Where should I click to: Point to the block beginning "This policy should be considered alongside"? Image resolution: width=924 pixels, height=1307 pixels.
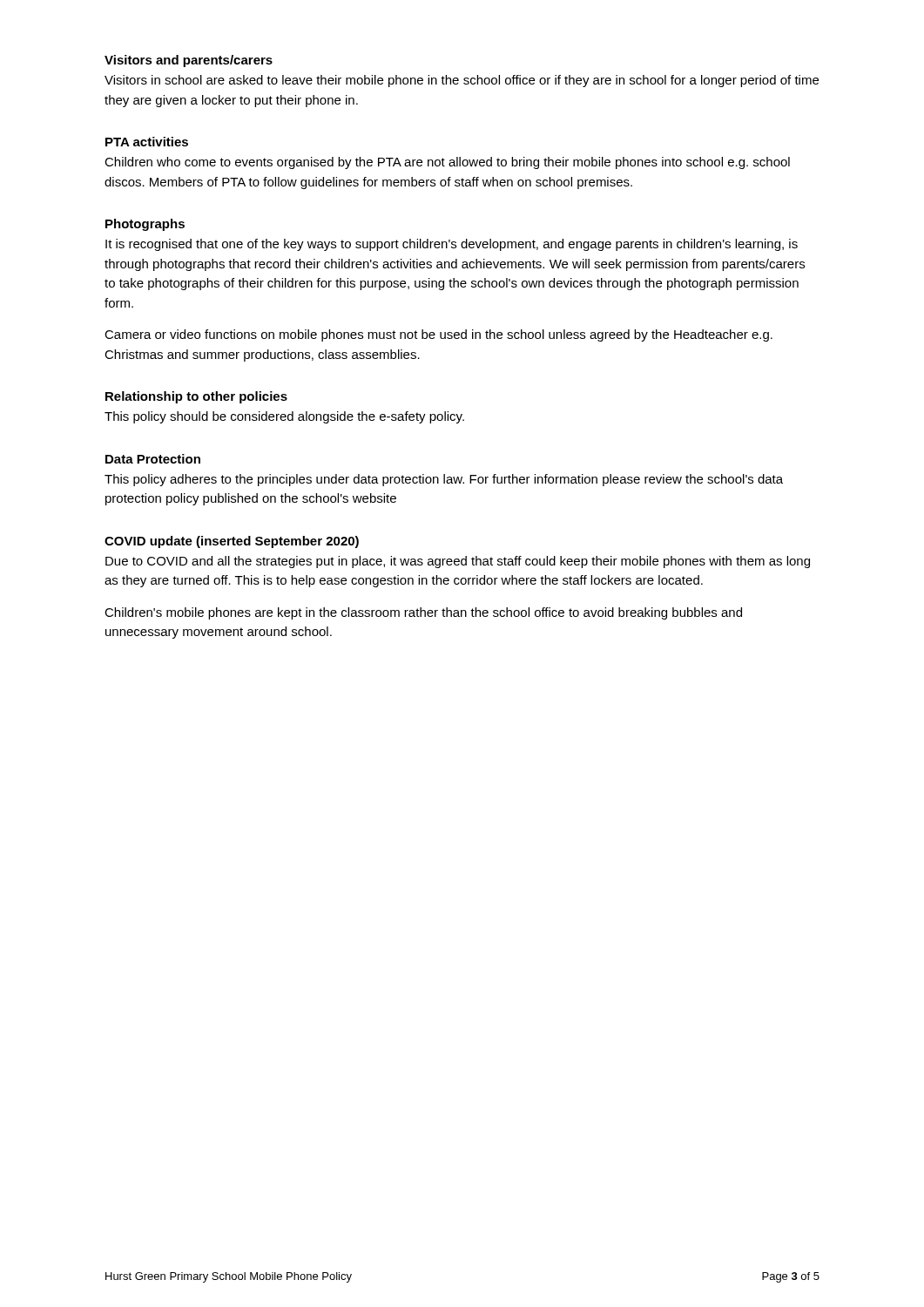tap(285, 416)
